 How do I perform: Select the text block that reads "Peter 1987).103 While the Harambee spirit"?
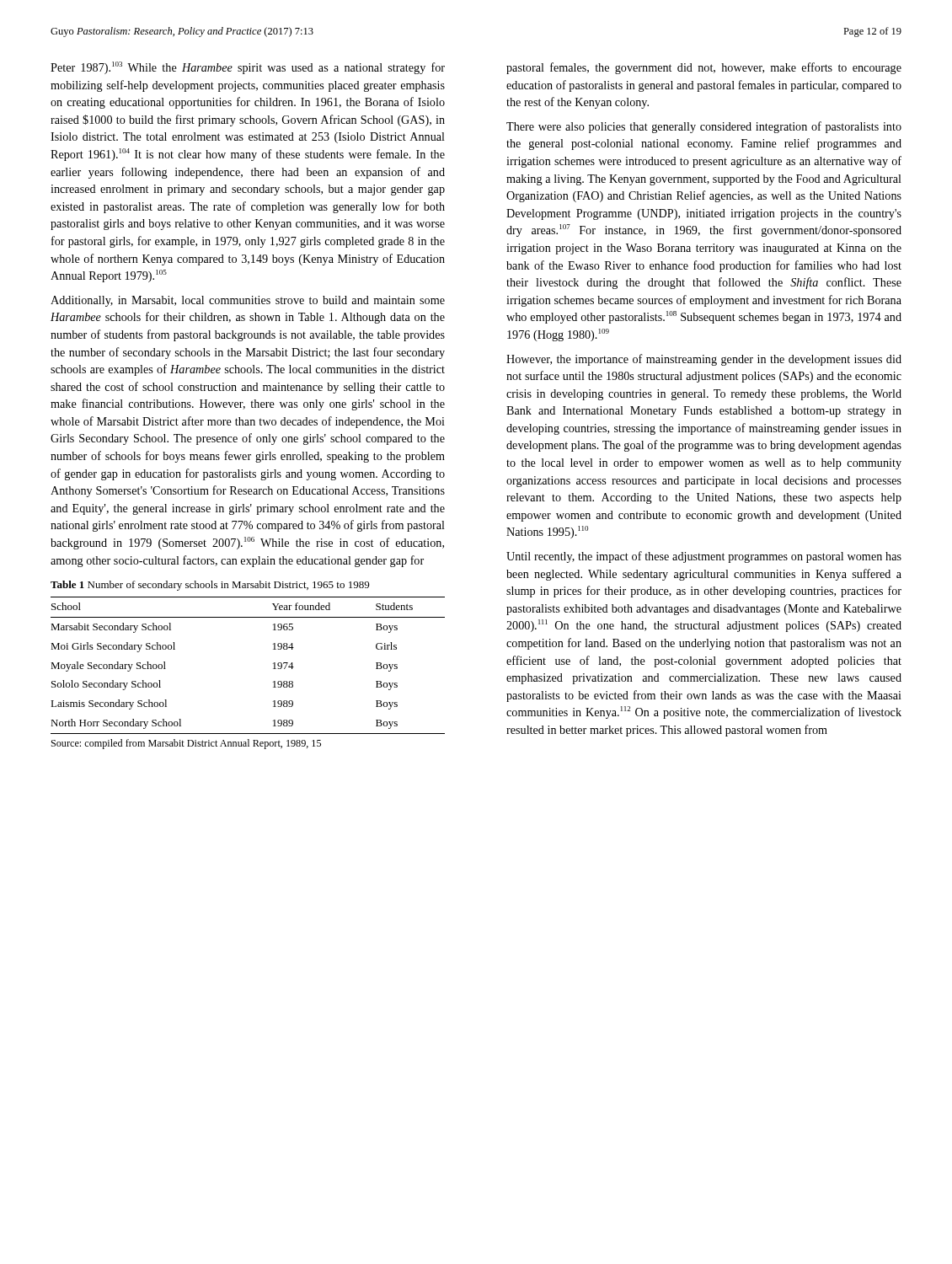[248, 172]
